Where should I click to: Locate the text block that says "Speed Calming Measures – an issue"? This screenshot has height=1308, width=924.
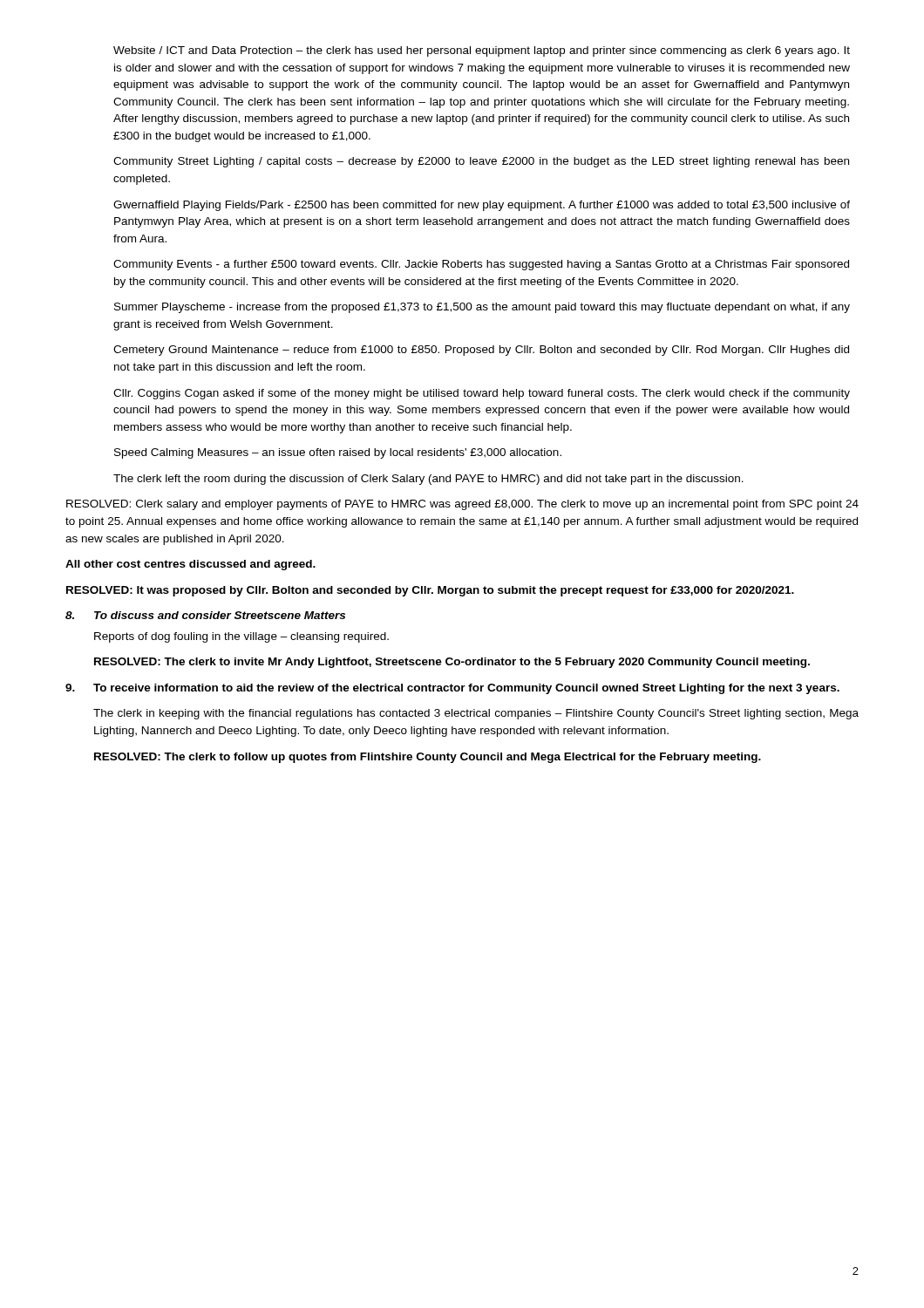338,452
